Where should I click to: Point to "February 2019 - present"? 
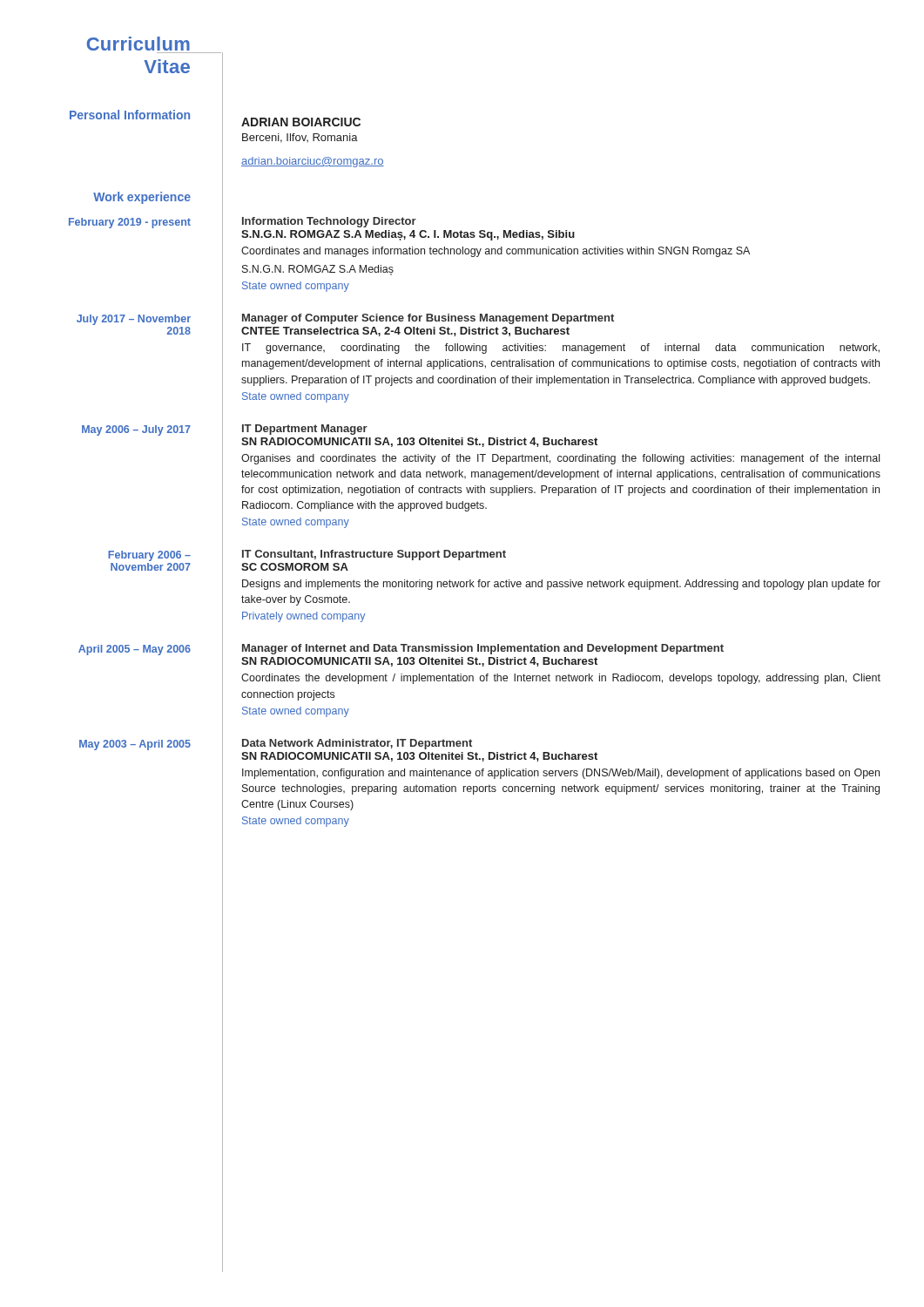coord(129,222)
